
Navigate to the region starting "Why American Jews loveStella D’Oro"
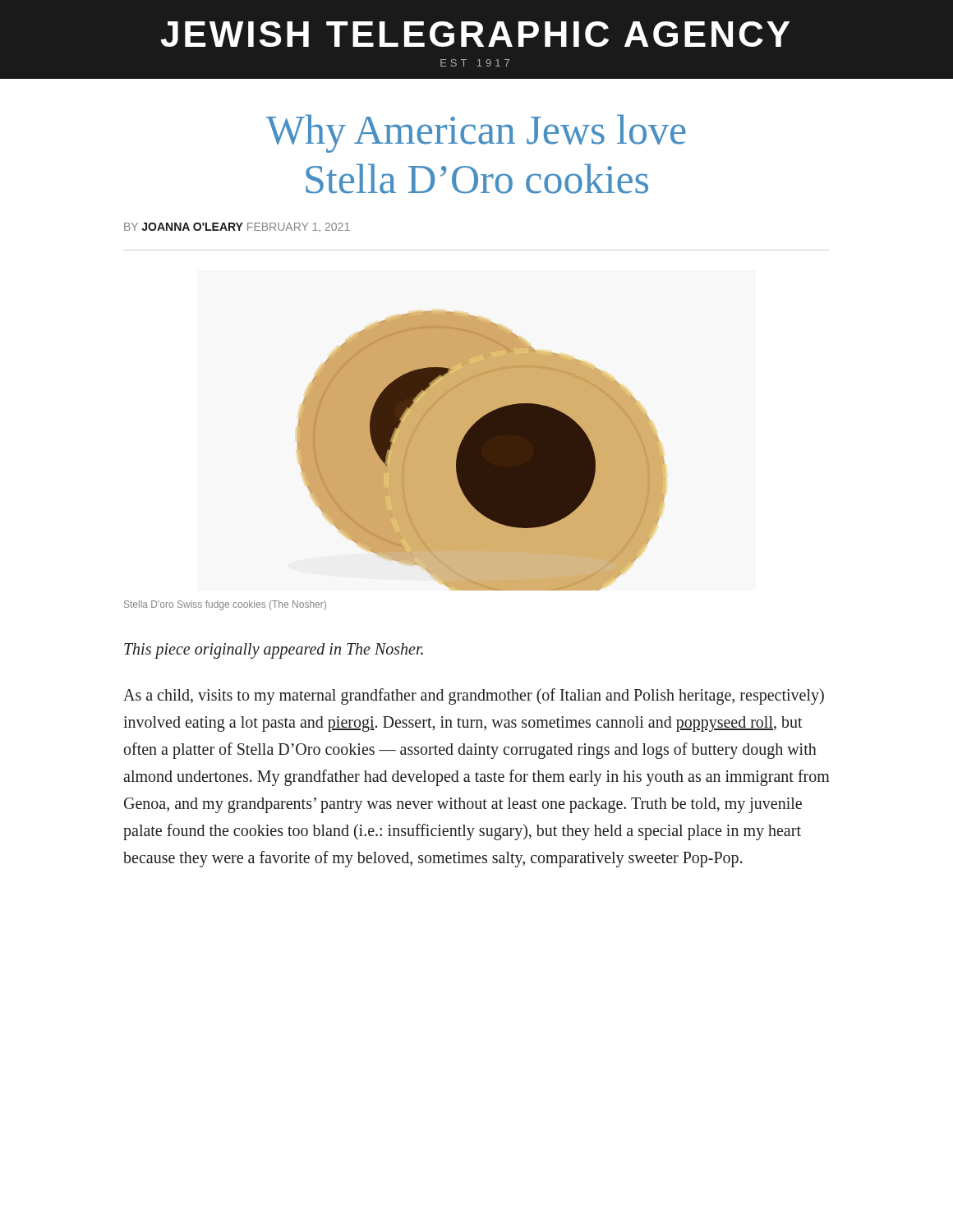(476, 155)
